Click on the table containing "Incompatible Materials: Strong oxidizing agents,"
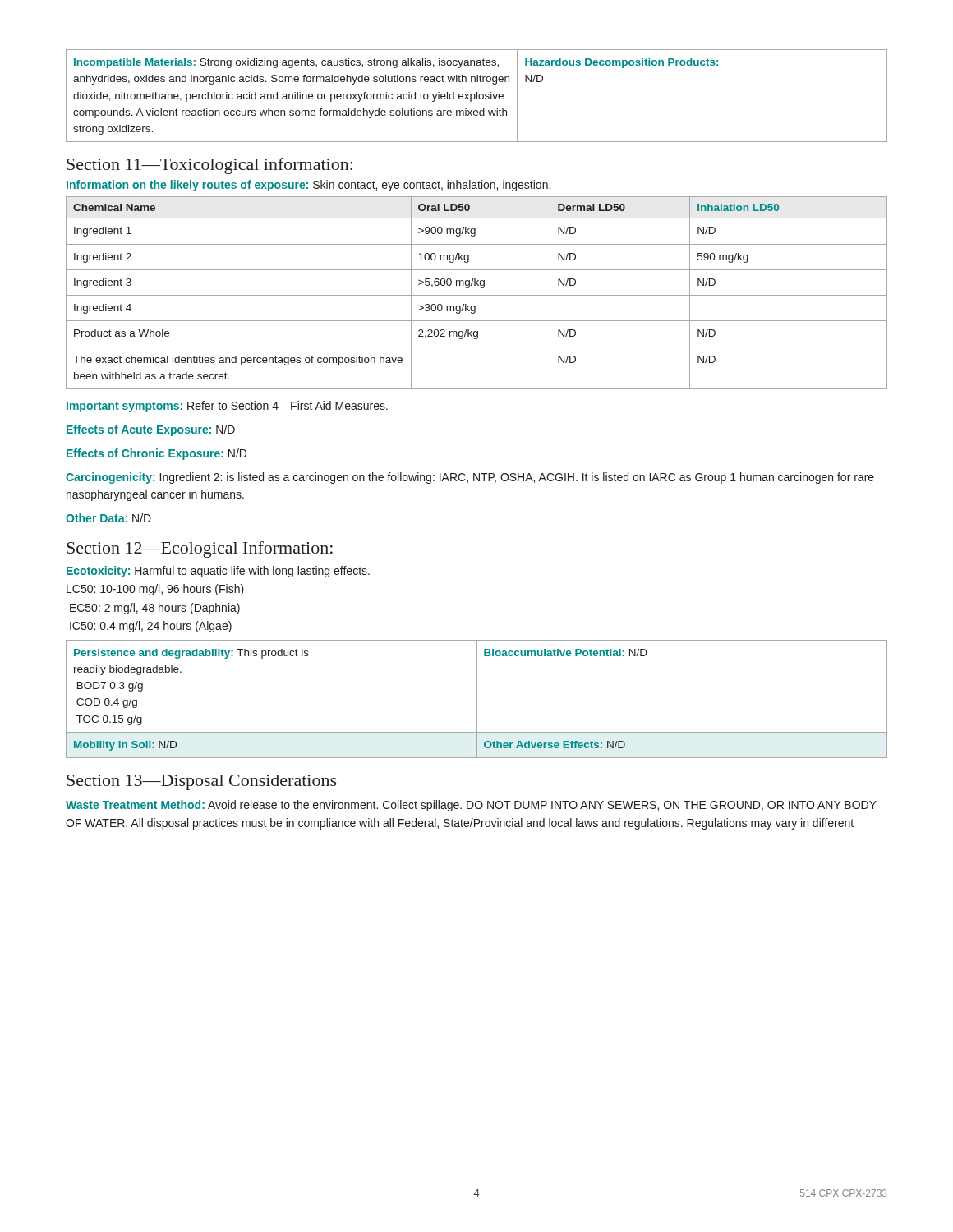 [476, 96]
